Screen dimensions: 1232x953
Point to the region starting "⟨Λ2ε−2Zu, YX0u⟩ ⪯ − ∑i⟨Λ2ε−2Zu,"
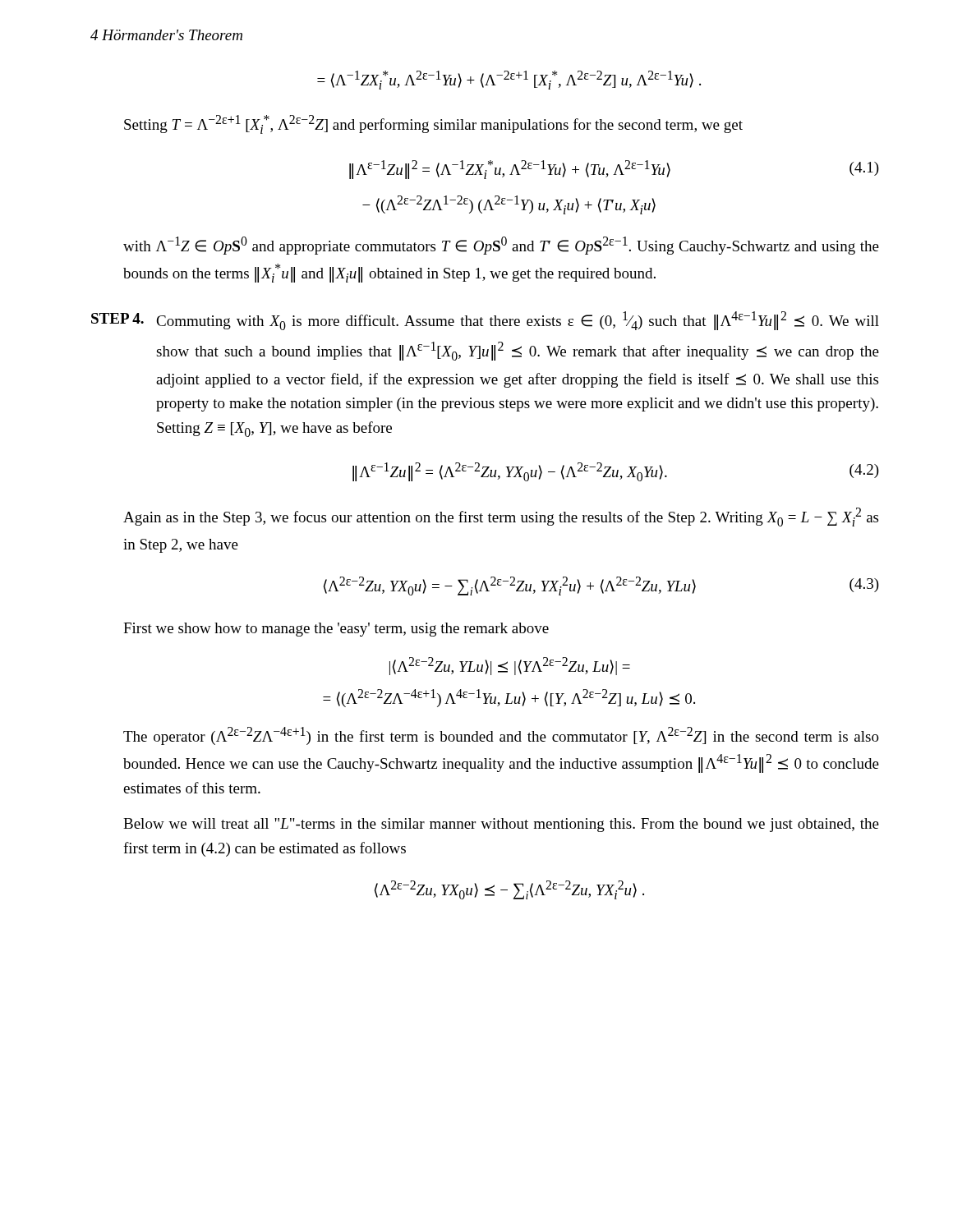509,889
